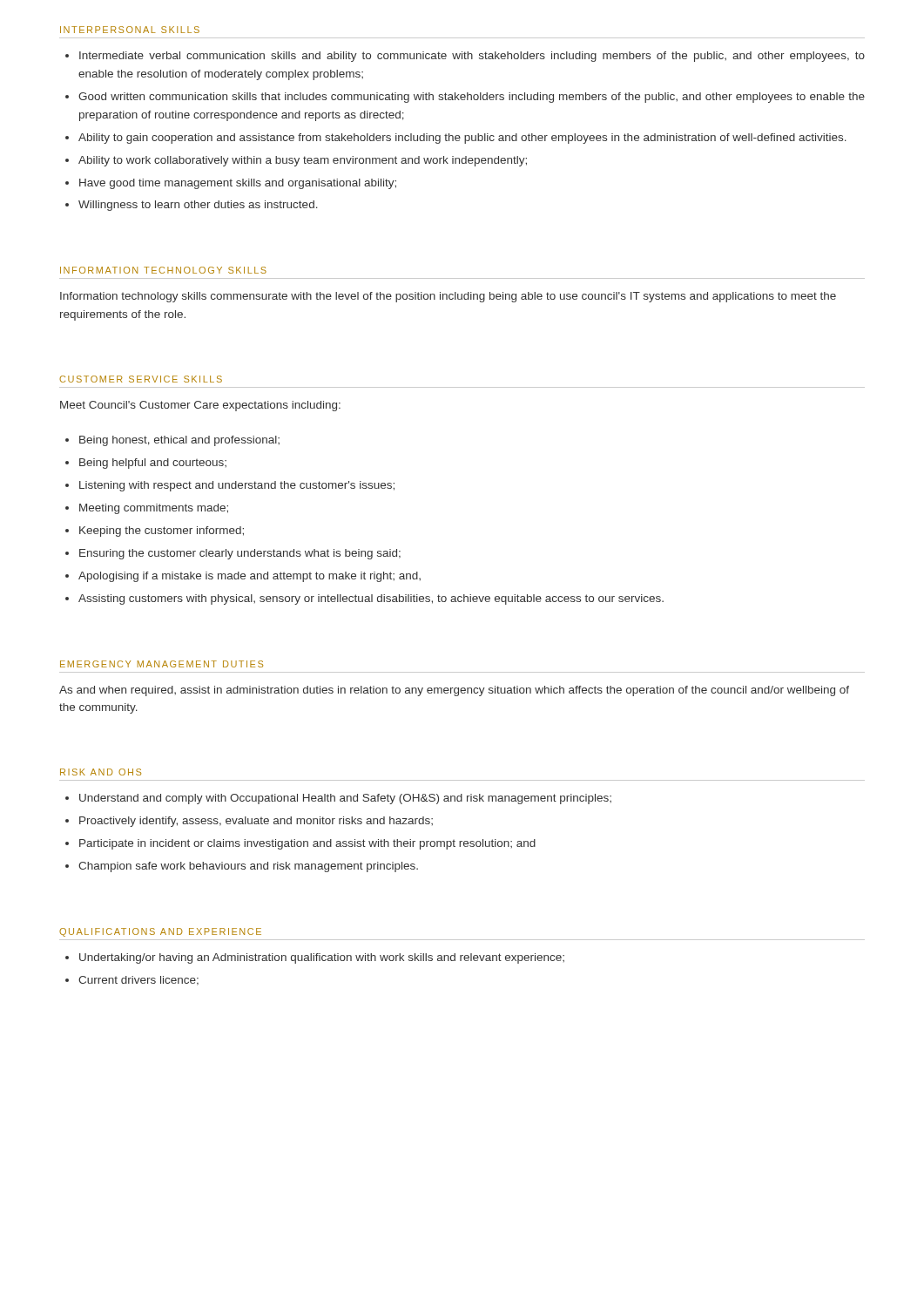Select the list item that says "Being honest, ethical and"
The image size is (924, 1307).
pos(179,440)
